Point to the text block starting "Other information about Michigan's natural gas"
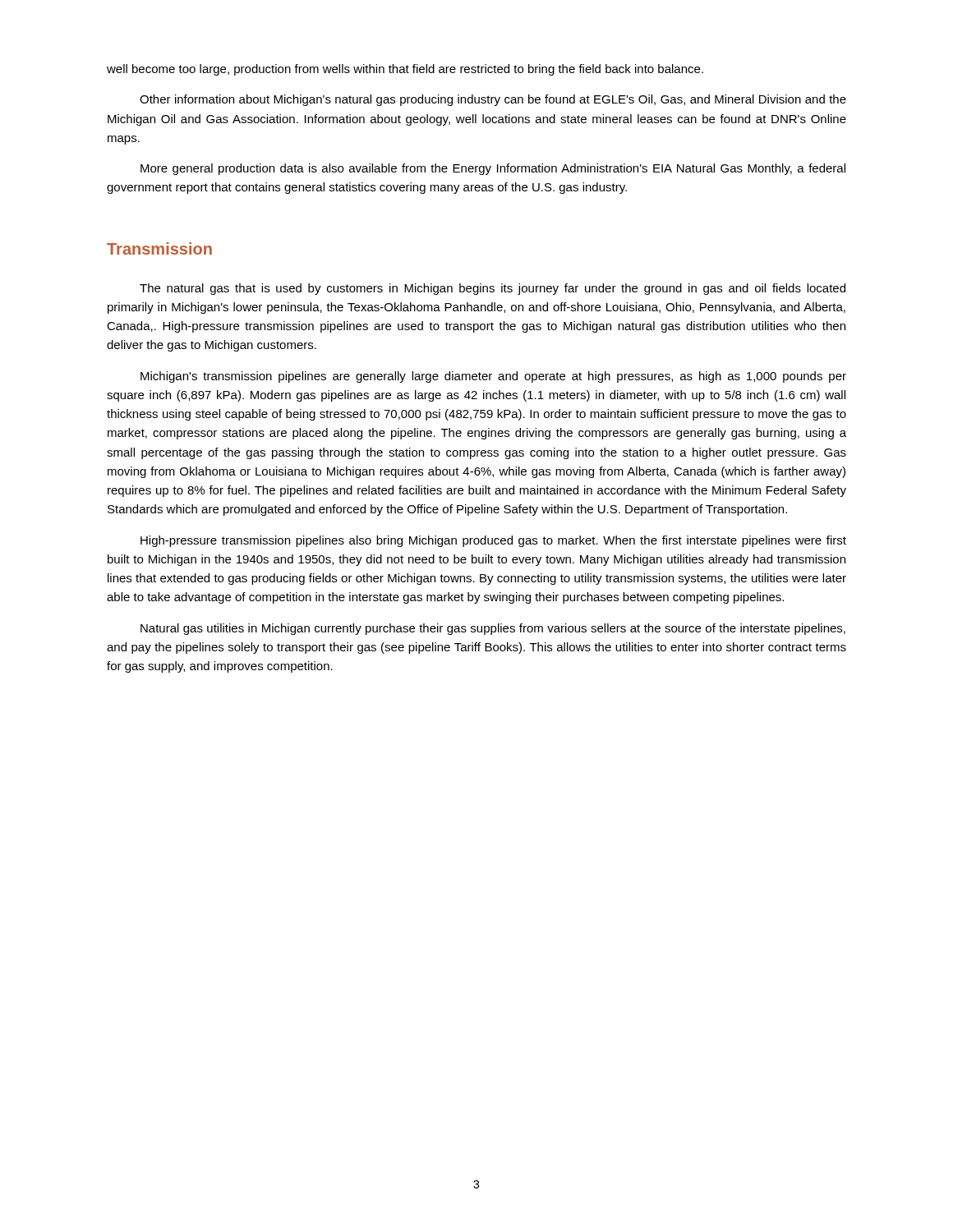Viewport: 953px width, 1232px height. [476, 118]
